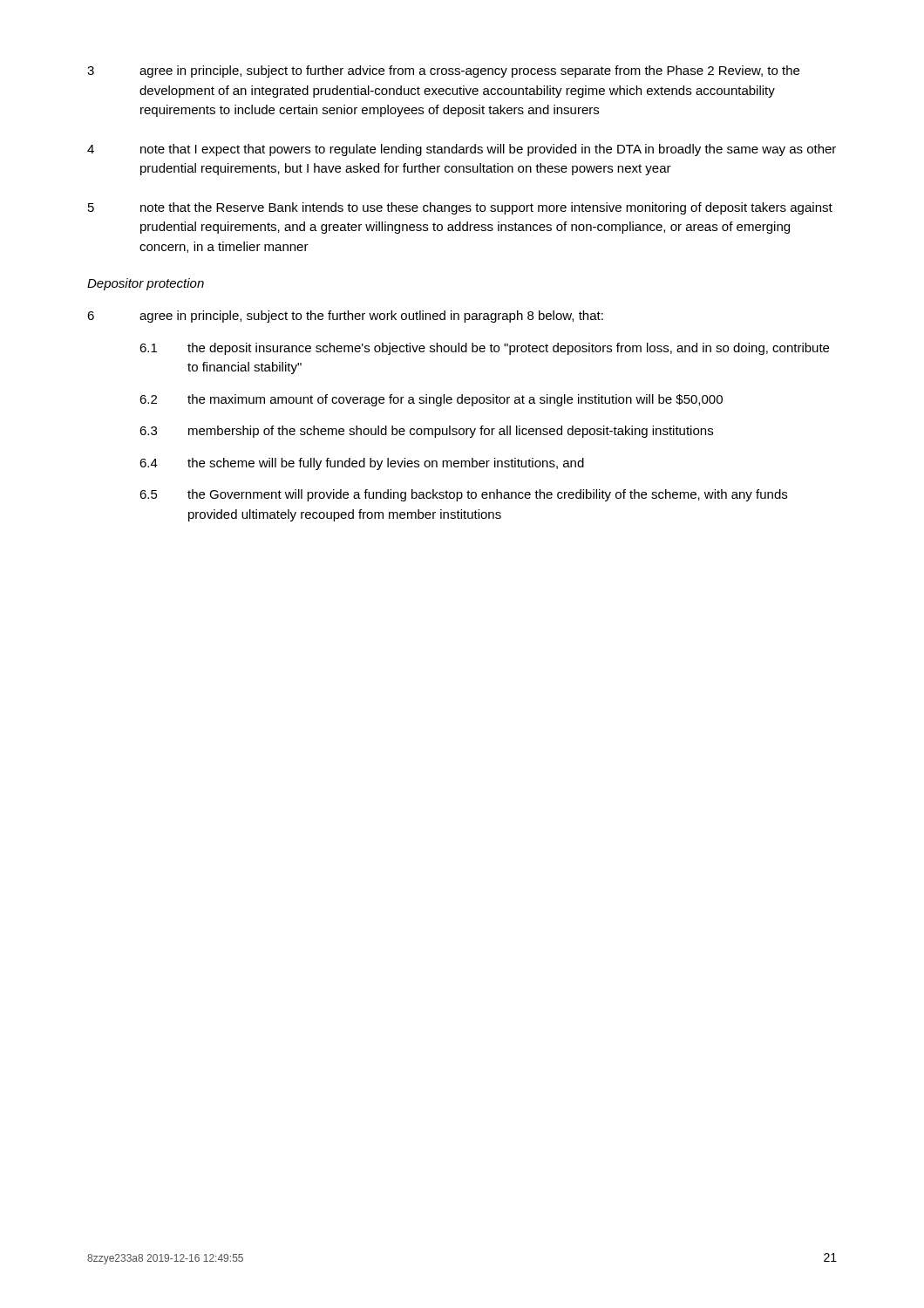Locate the list item with the text "4 note that I"

[x=462, y=159]
